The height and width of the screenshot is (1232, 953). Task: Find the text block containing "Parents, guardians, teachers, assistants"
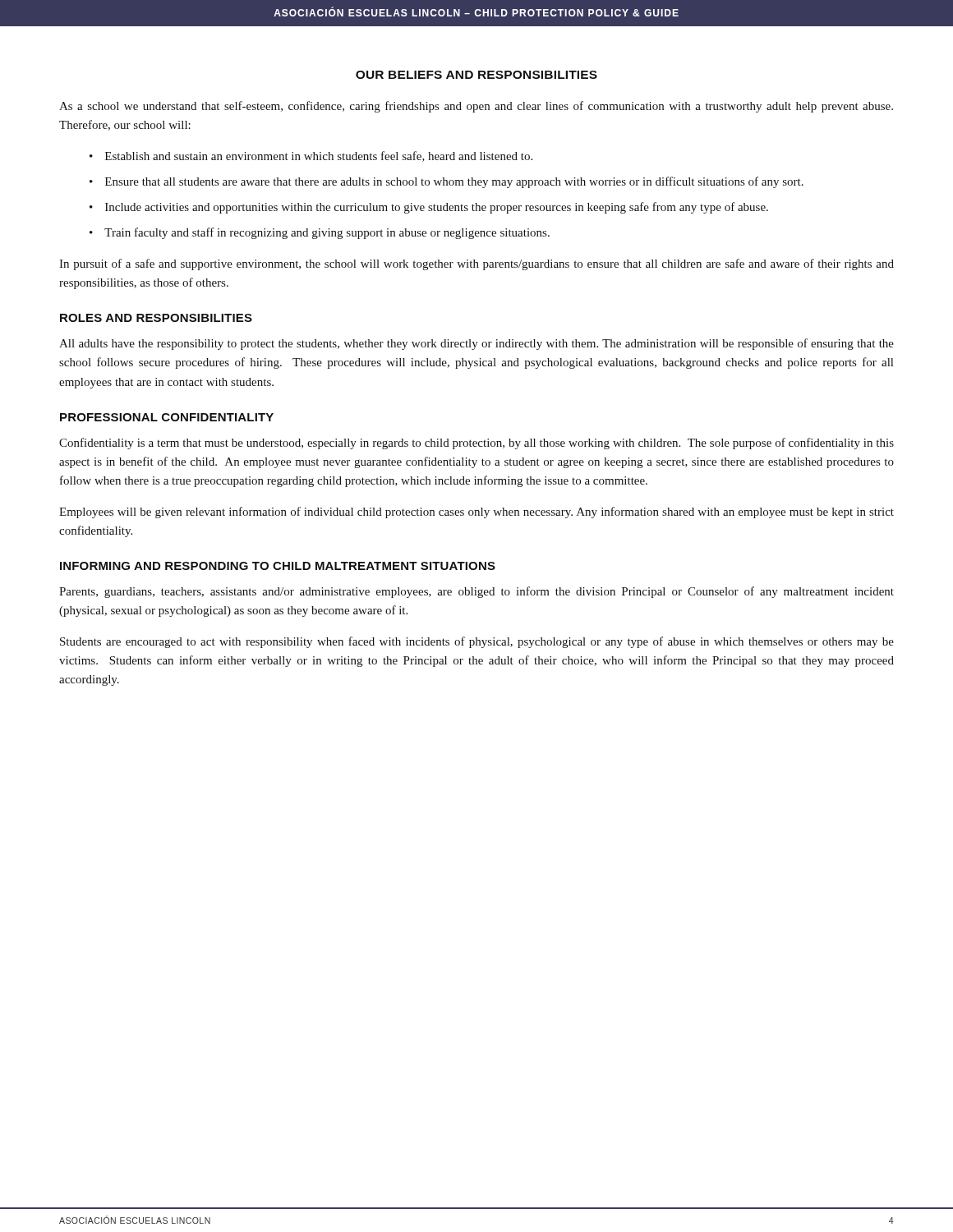476,601
